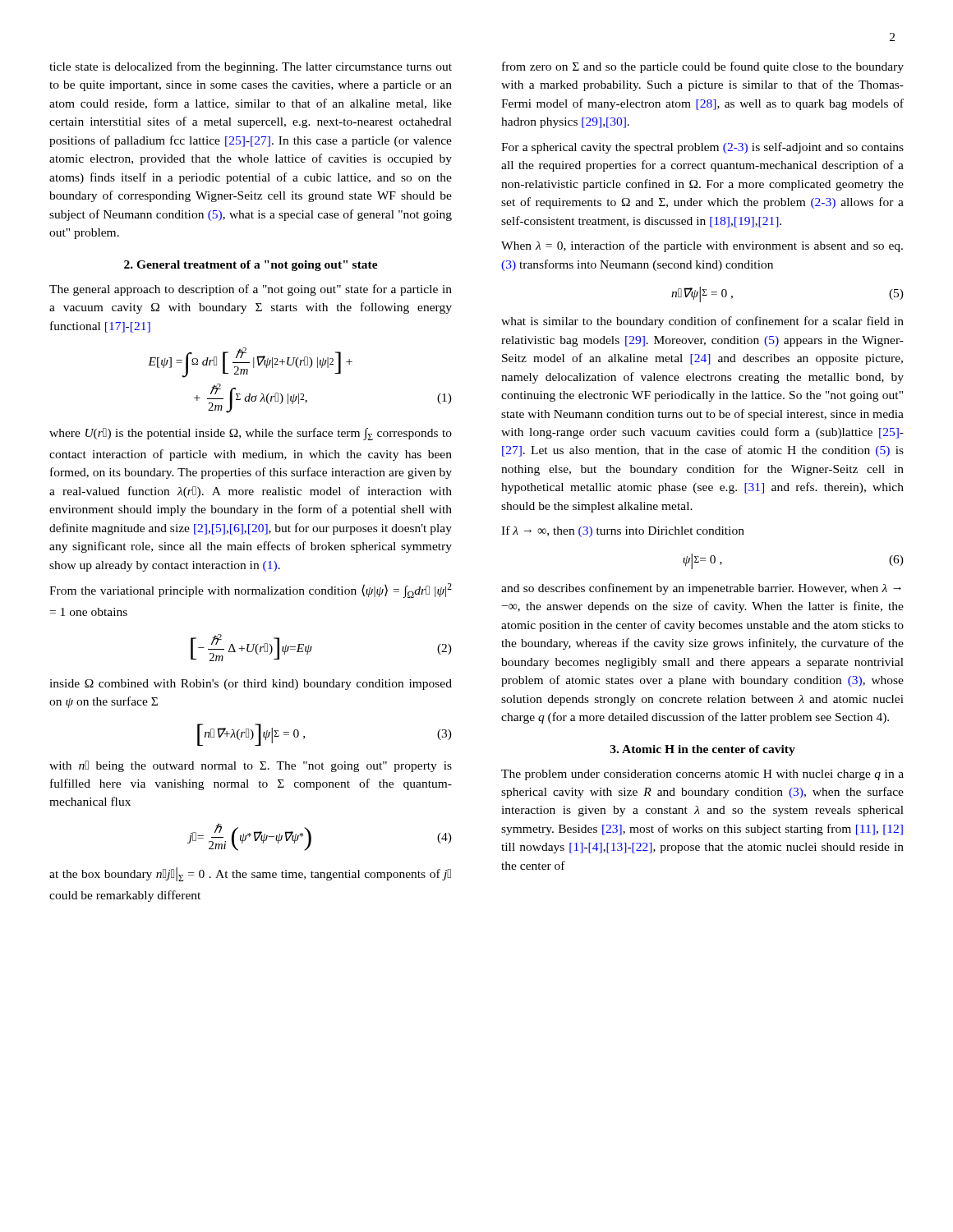953x1232 pixels.
Task: Locate the region starting "2. General treatment"
Action: click(x=251, y=264)
